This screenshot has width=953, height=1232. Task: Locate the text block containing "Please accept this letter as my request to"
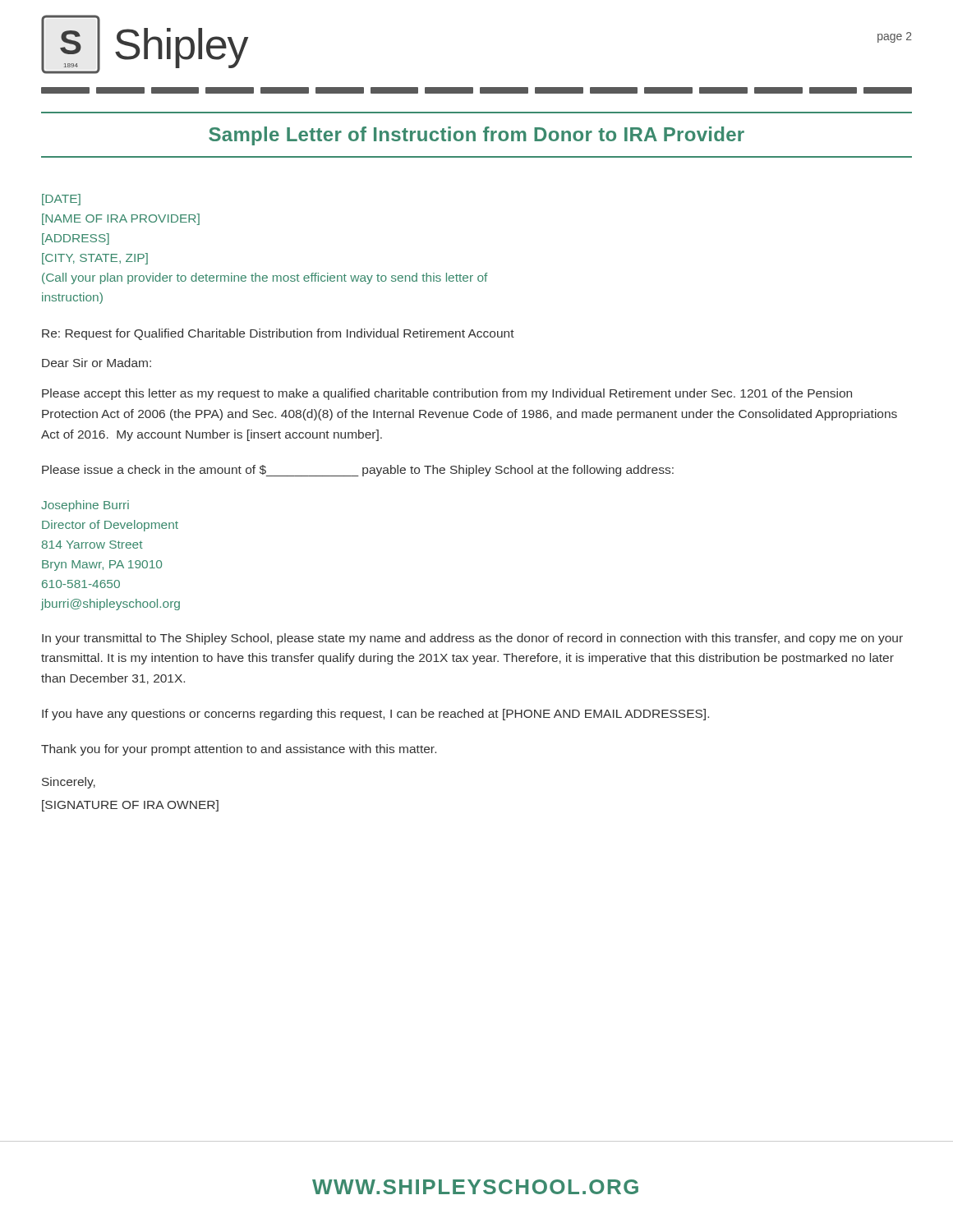[x=469, y=414]
